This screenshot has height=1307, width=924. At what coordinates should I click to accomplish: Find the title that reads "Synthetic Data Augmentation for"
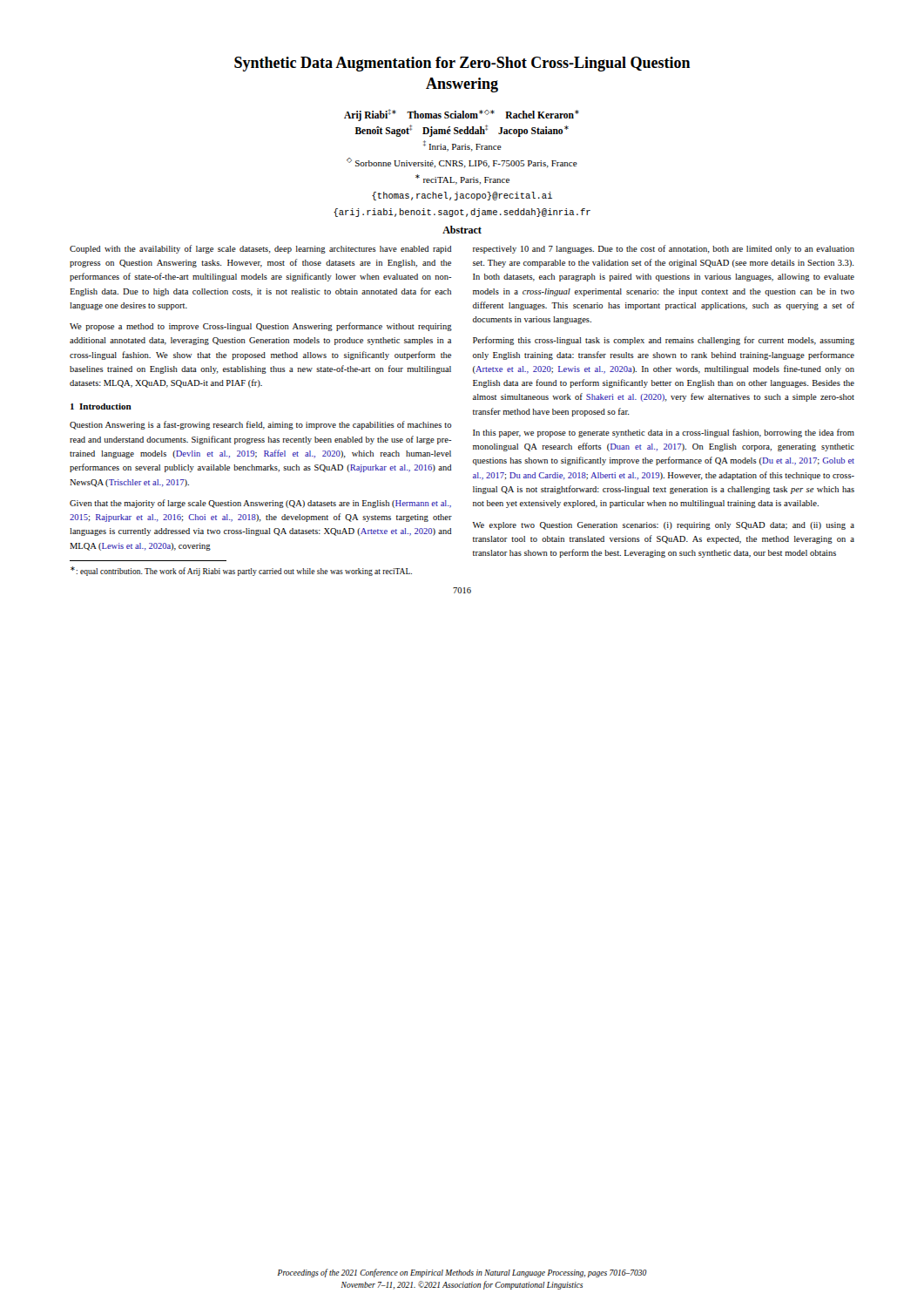click(462, 73)
